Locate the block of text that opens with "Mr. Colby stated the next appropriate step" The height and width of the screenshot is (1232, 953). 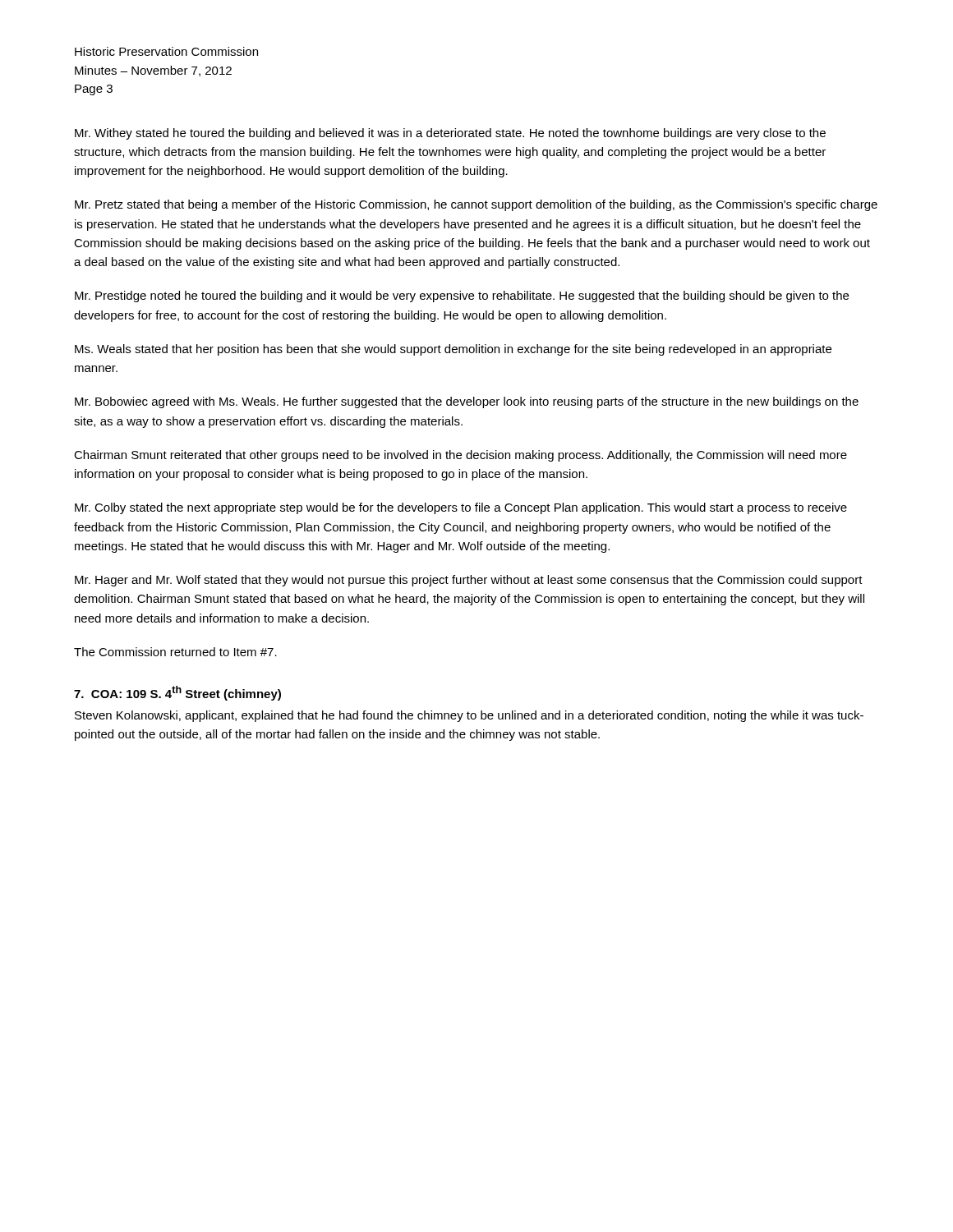coord(461,526)
